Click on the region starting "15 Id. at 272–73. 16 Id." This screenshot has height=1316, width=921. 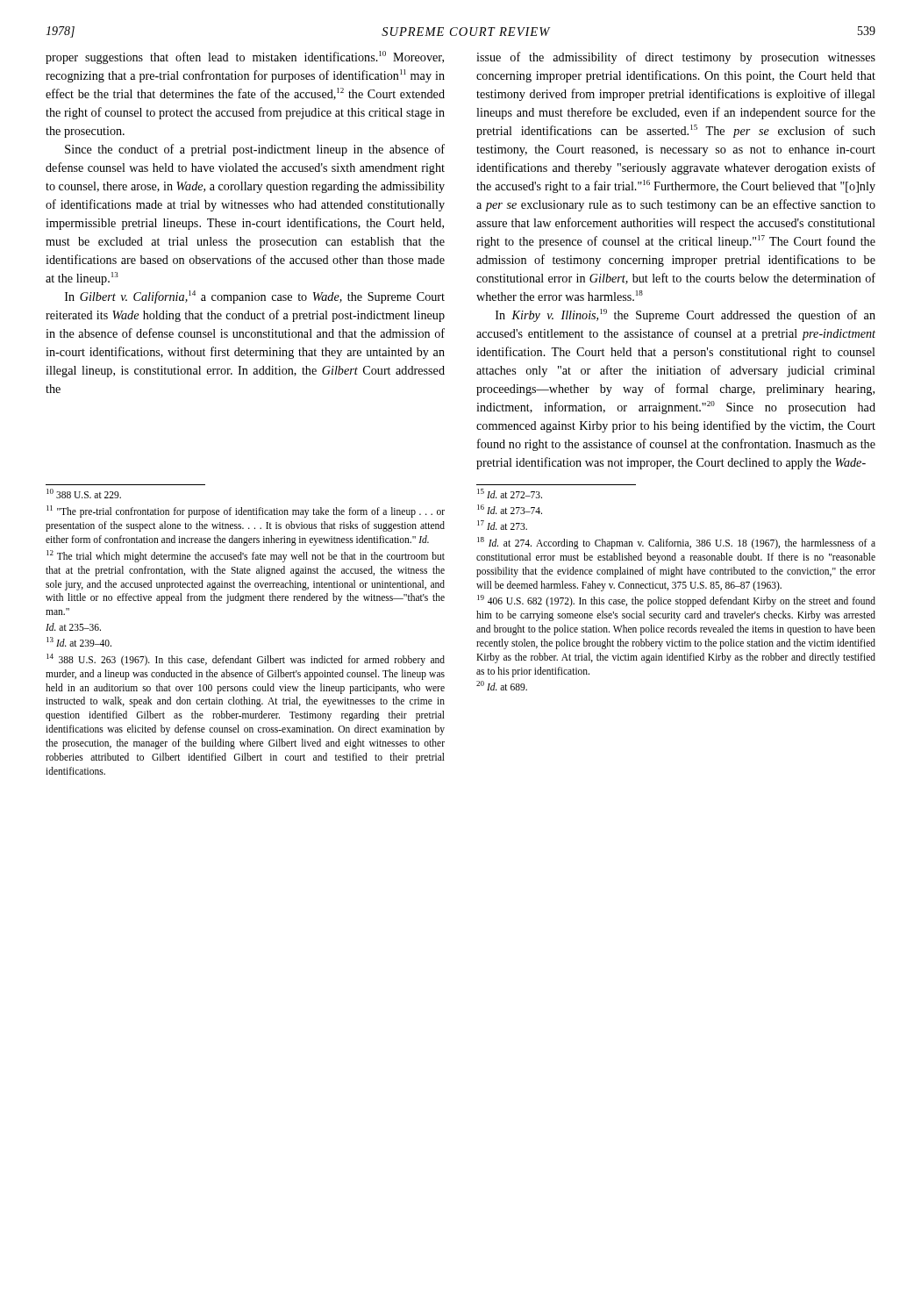(676, 589)
